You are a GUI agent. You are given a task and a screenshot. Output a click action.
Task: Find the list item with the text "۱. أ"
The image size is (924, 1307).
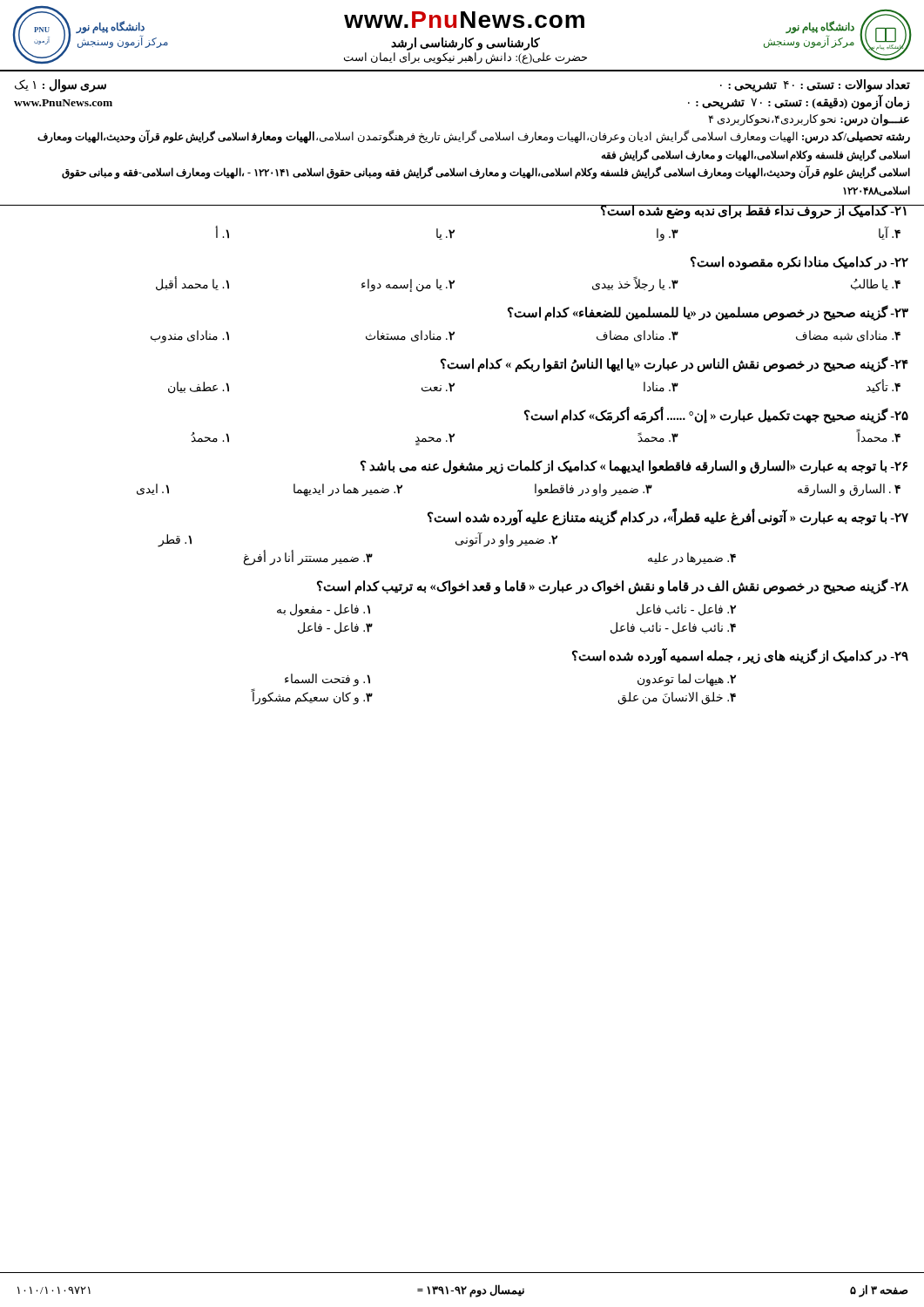224,234
